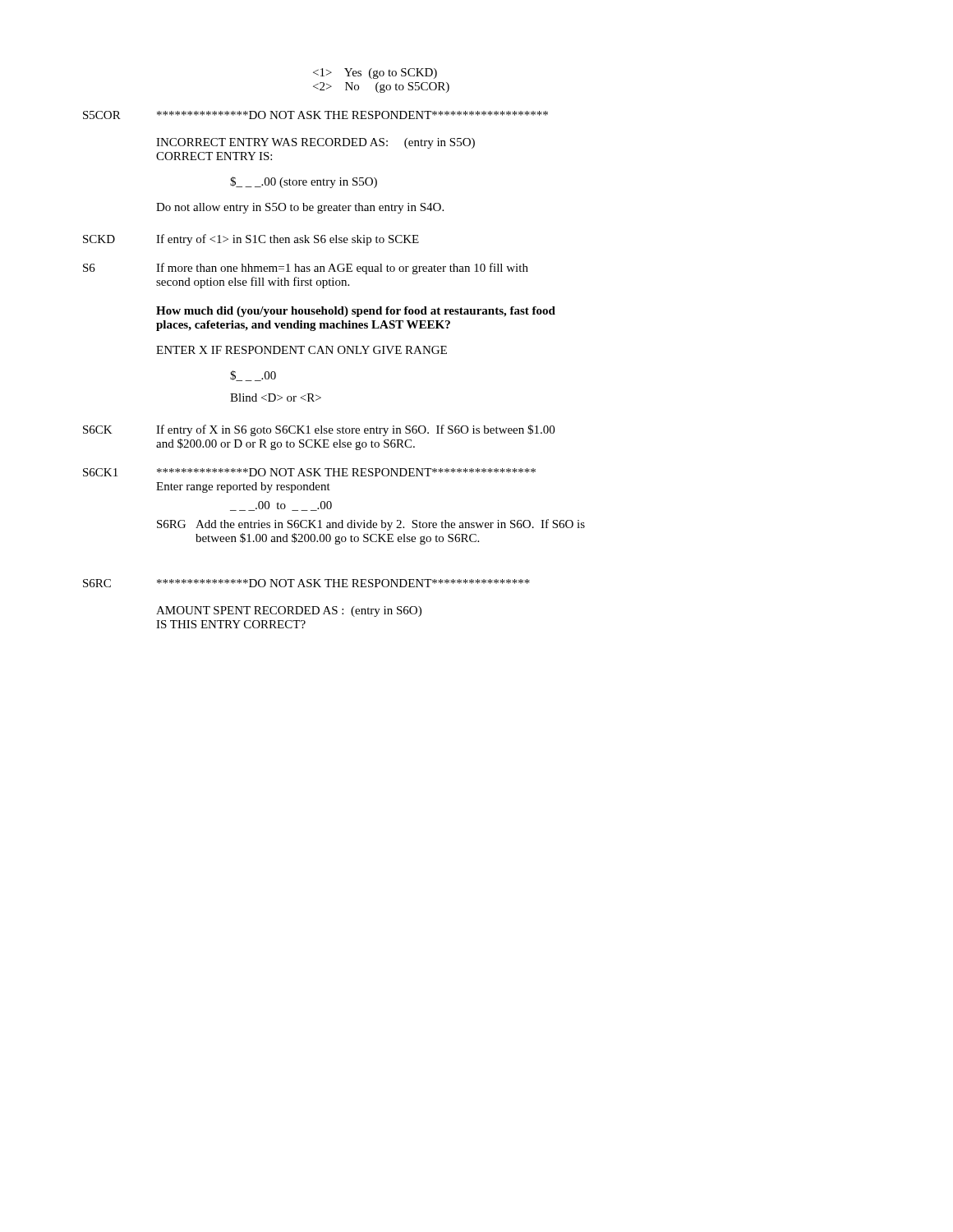The image size is (953, 1232).
Task: Select the passage starting "SCKD If entry"
Action: [x=251, y=239]
